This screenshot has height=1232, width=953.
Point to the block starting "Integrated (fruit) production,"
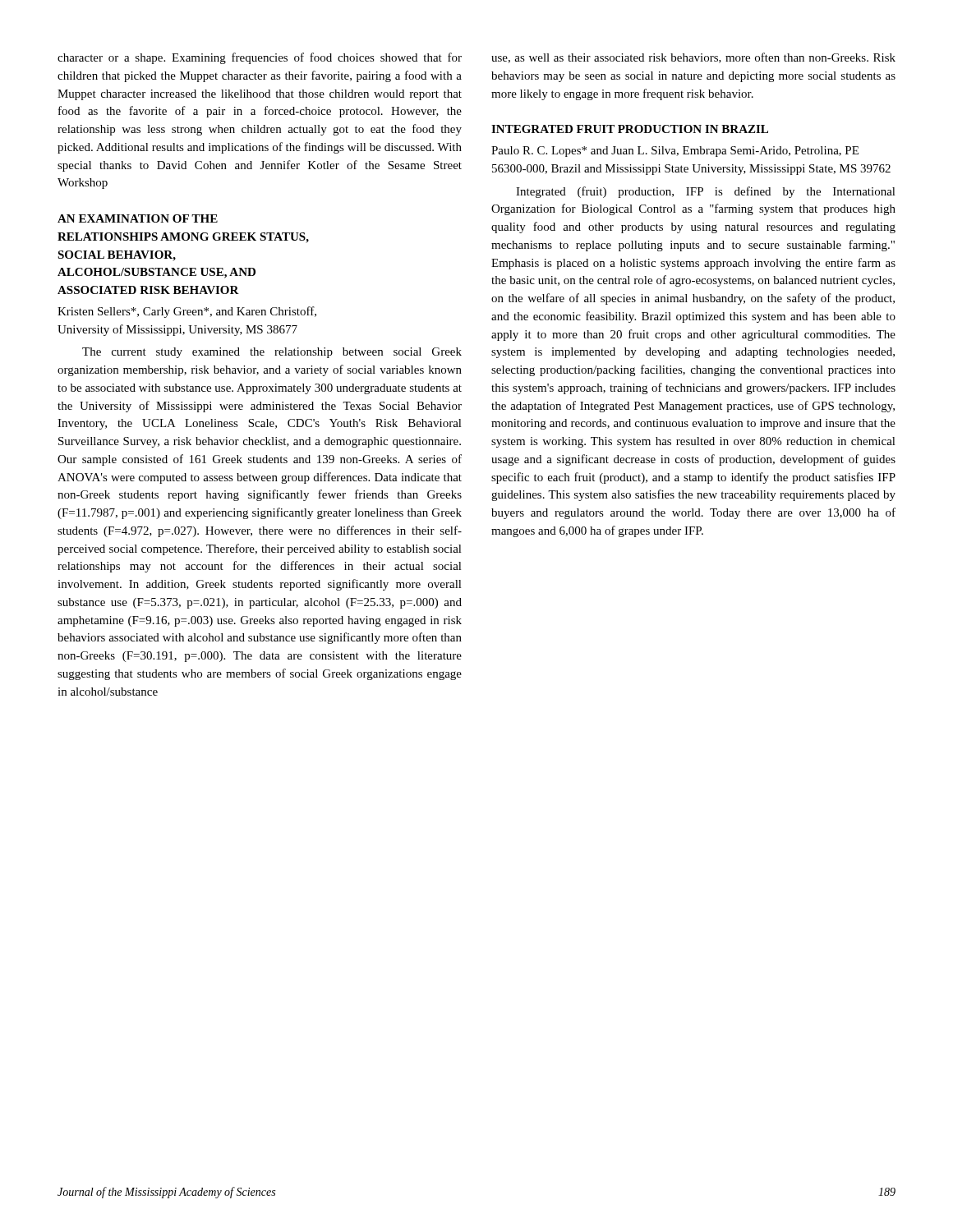click(693, 361)
